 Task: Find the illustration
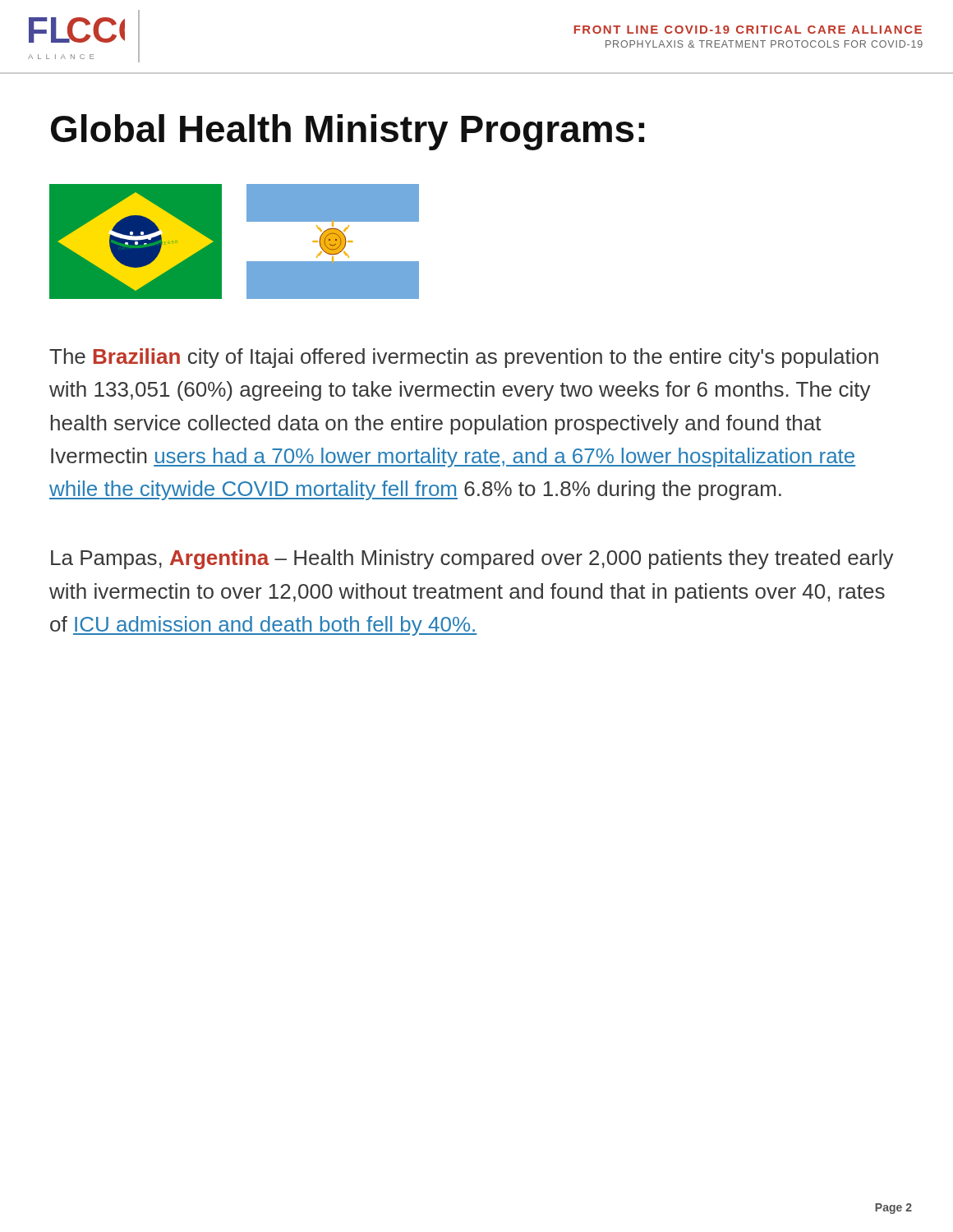pyautogui.click(x=476, y=241)
